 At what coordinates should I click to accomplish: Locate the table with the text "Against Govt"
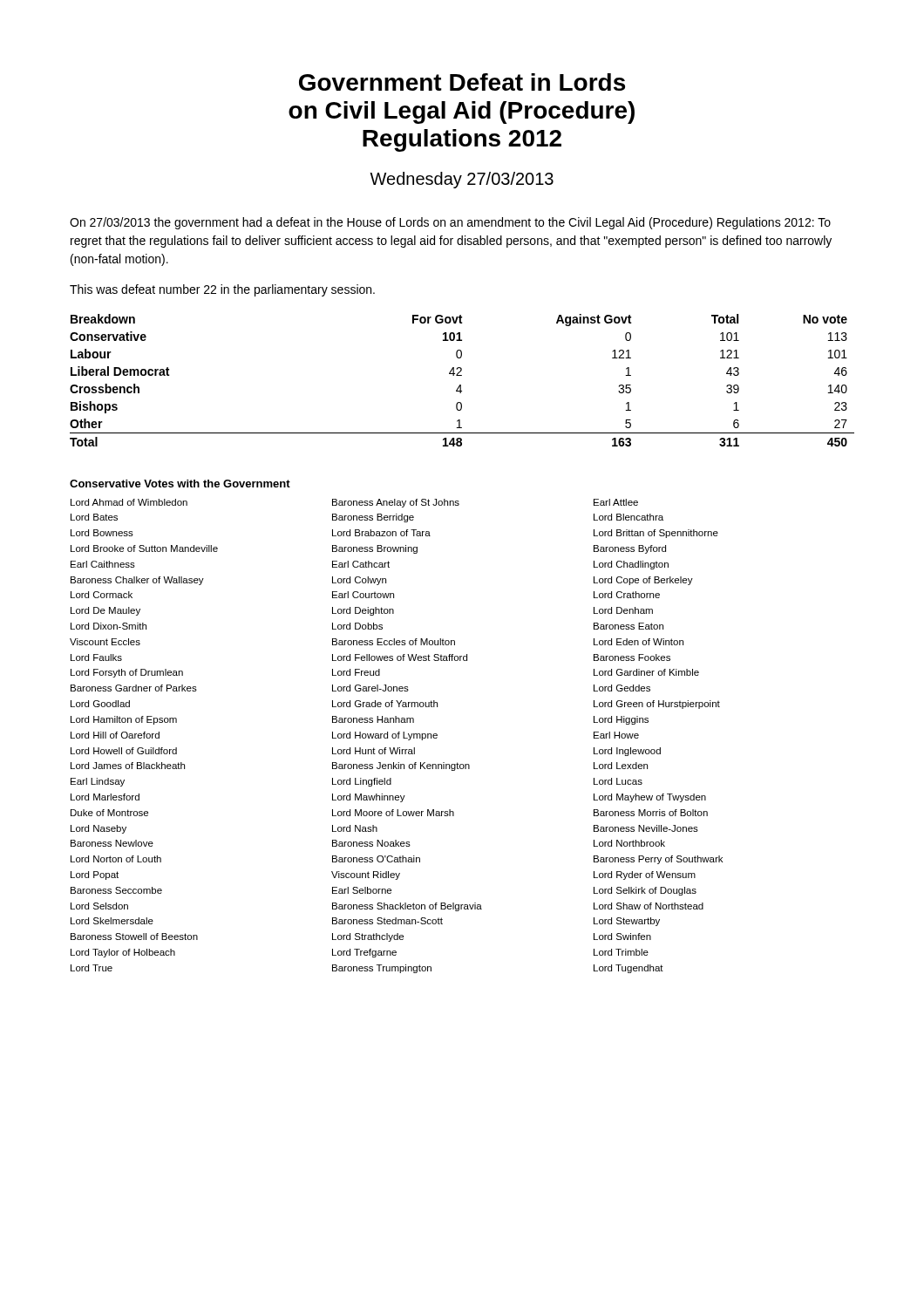tap(462, 380)
